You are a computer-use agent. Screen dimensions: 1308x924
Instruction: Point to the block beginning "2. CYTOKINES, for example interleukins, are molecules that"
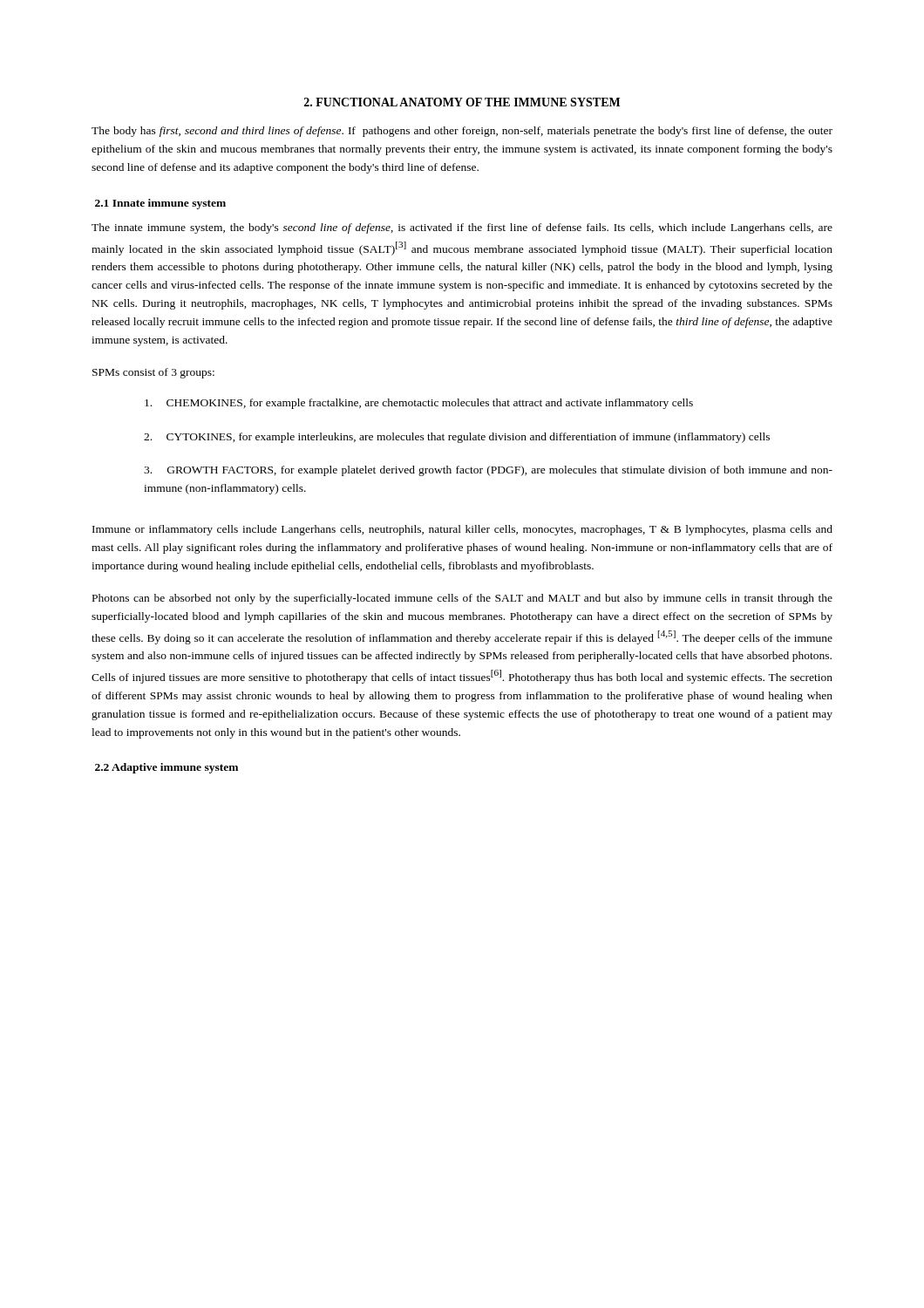pos(457,437)
